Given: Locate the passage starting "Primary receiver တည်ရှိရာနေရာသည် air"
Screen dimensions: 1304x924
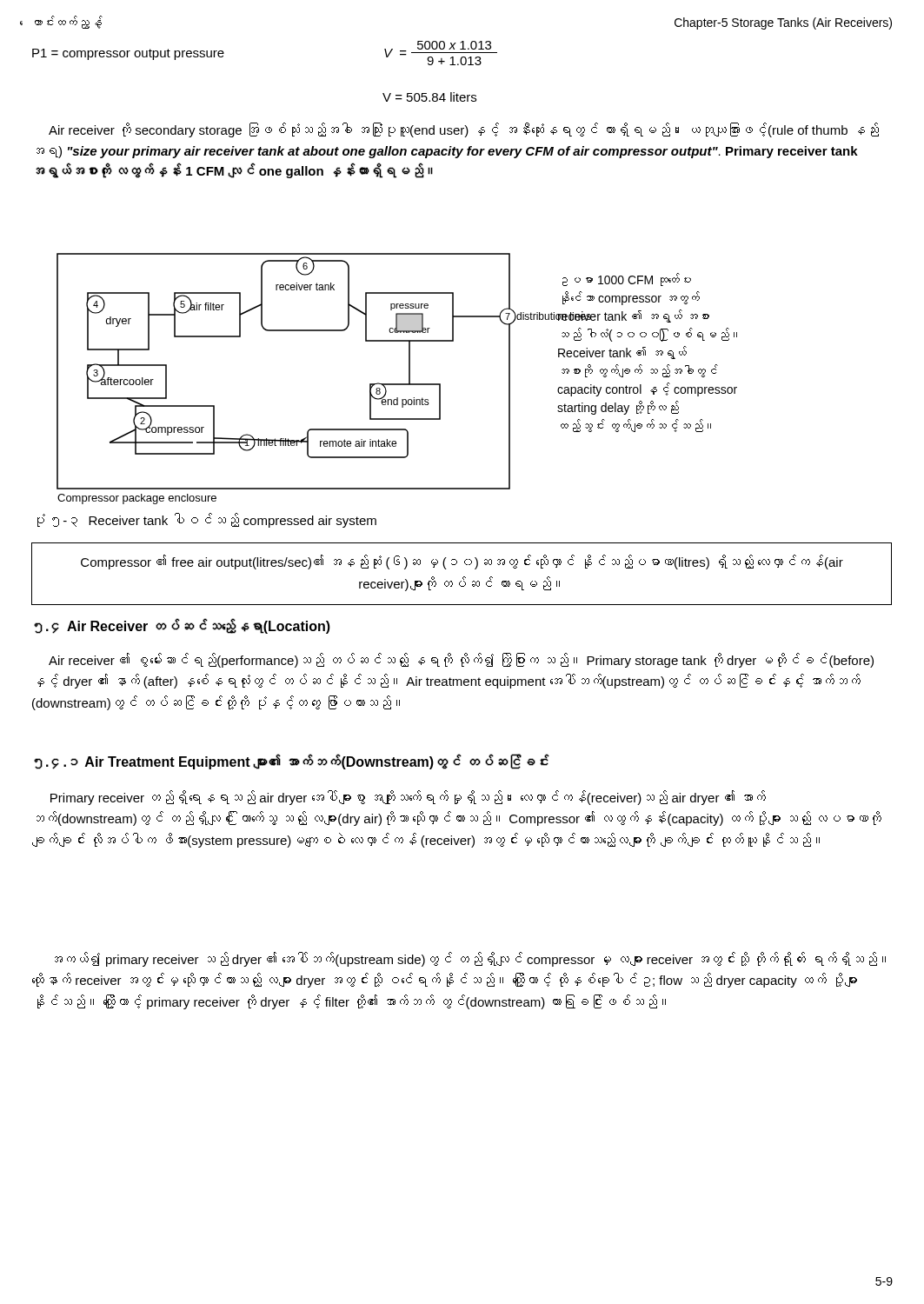Looking at the screenshot, I should pyautogui.click(x=456, y=819).
